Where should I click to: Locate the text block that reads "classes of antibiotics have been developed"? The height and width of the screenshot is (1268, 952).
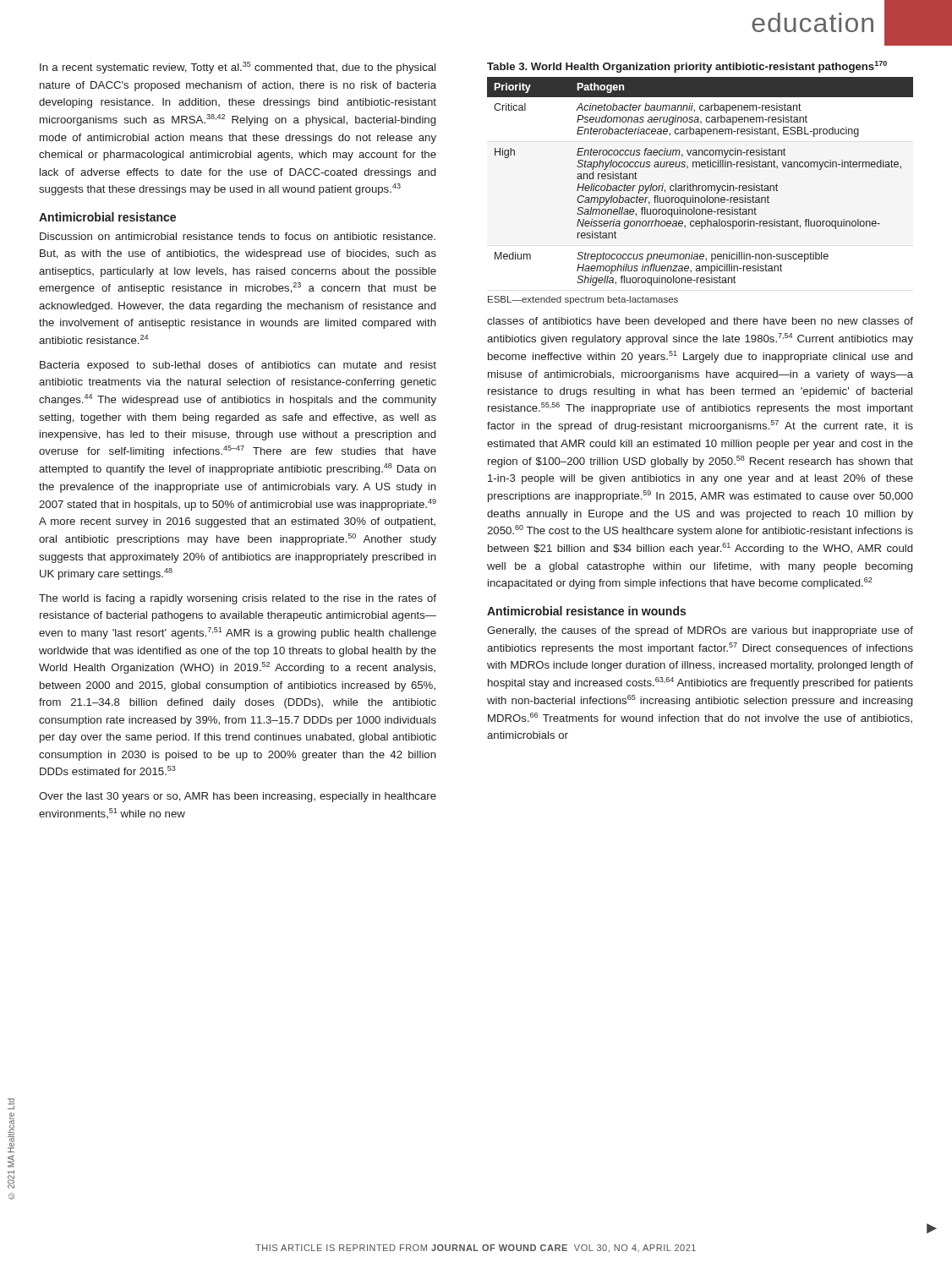[700, 452]
